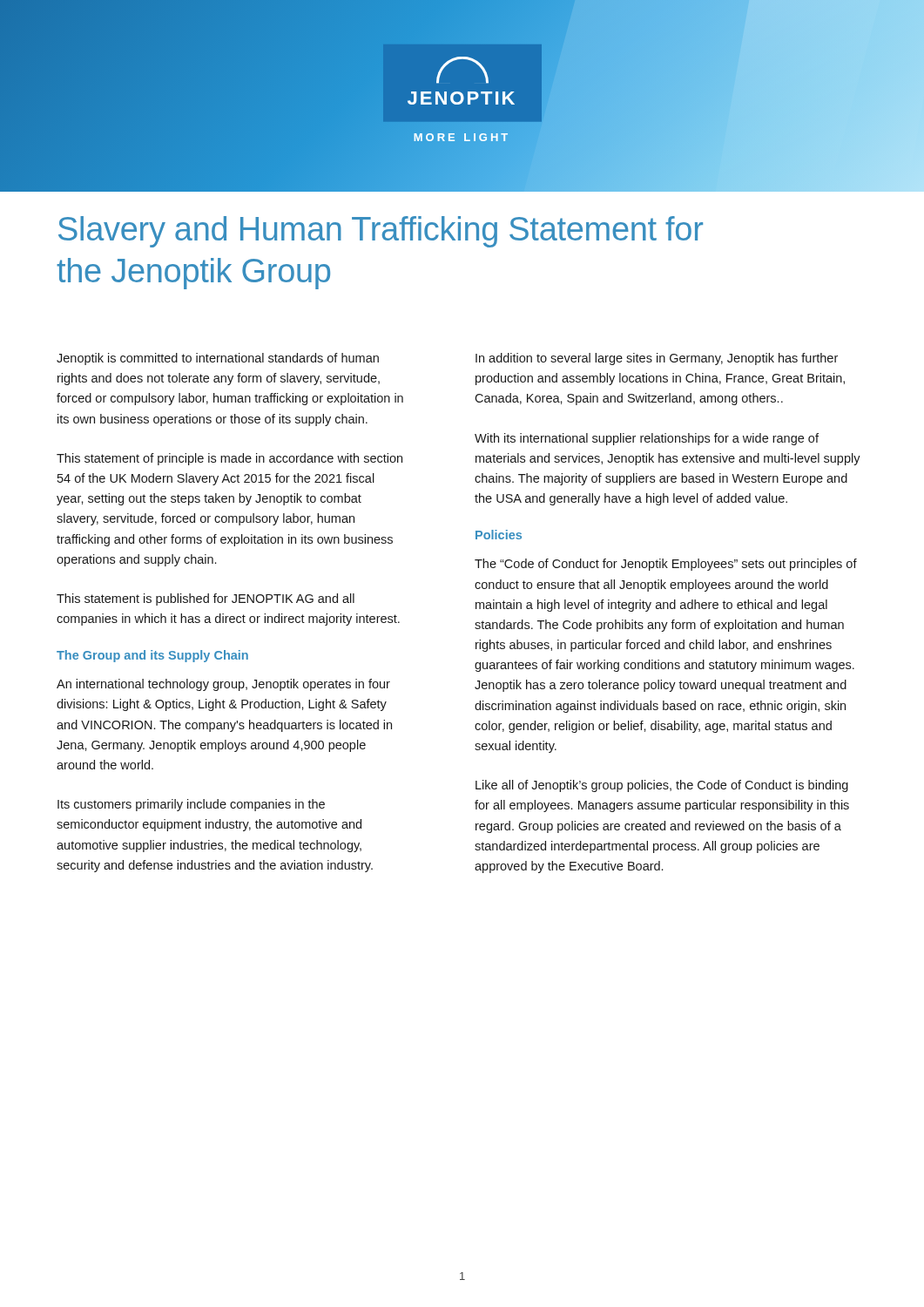Viewport: 924px width, 1307px height.
Task: Locate the block of text that opens with "This statement of principle is made"
Action: (230, 509)
